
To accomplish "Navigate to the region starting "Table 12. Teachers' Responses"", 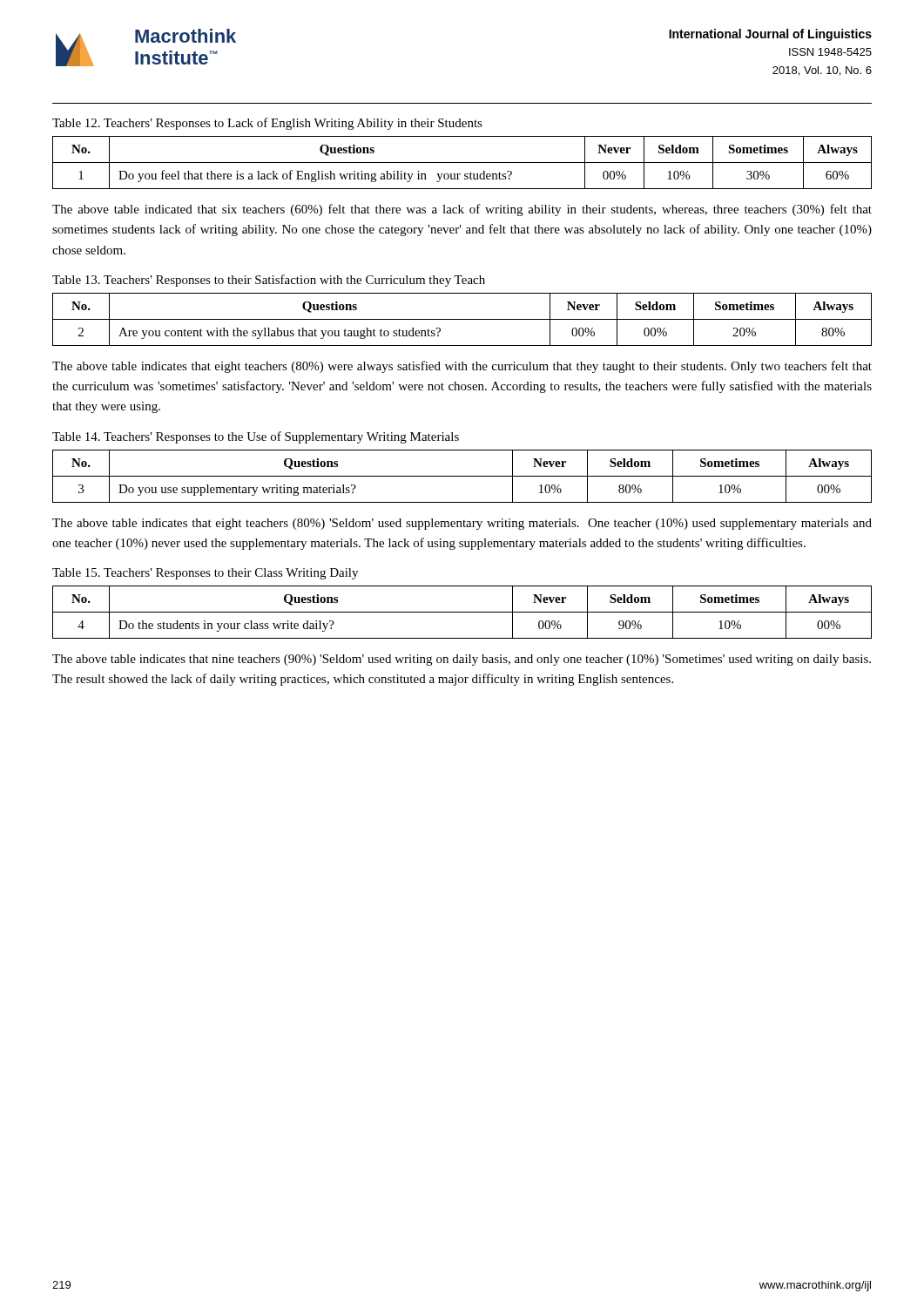I will (267, 123).
